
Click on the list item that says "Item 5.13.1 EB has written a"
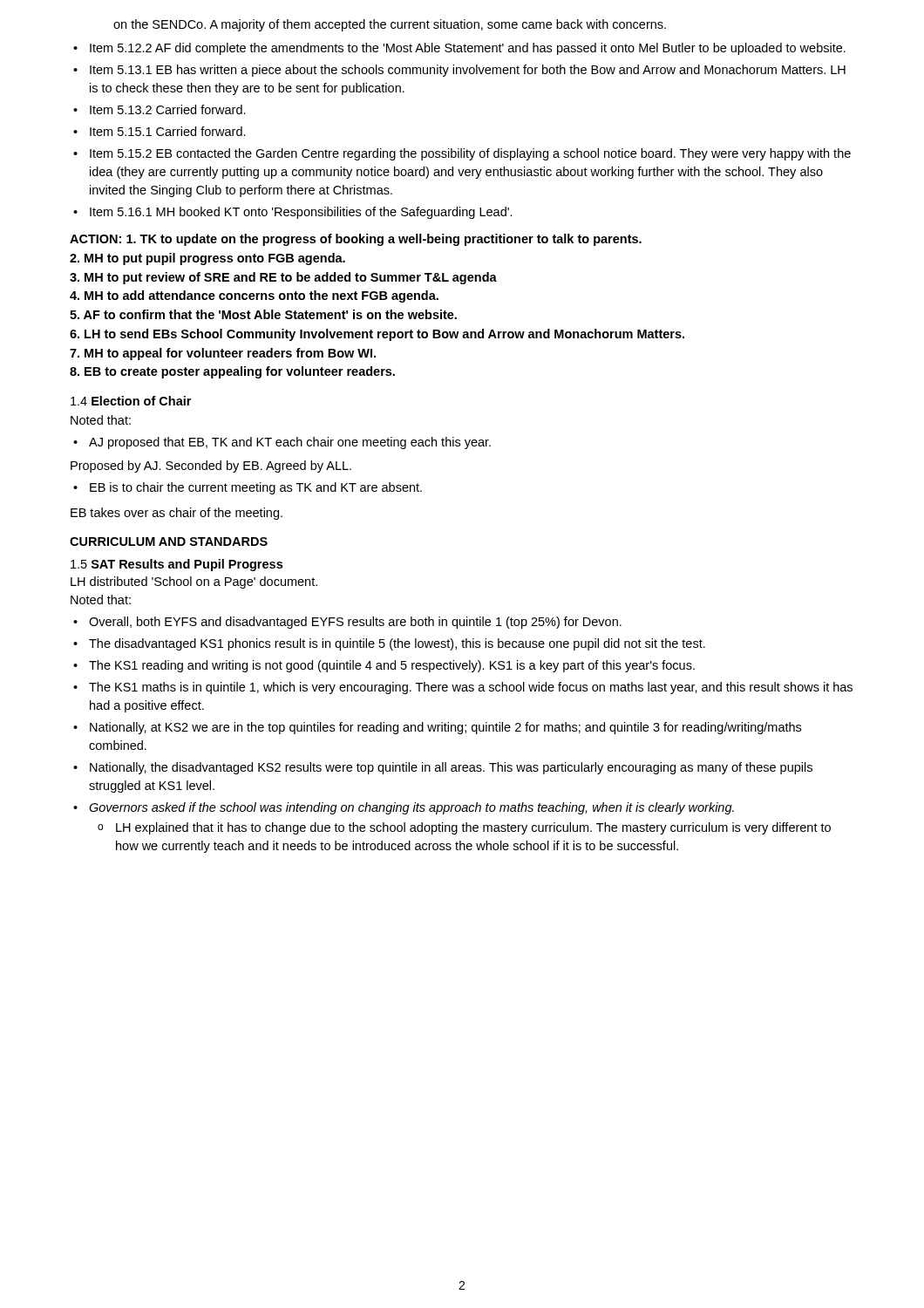[x=468, y=79]
